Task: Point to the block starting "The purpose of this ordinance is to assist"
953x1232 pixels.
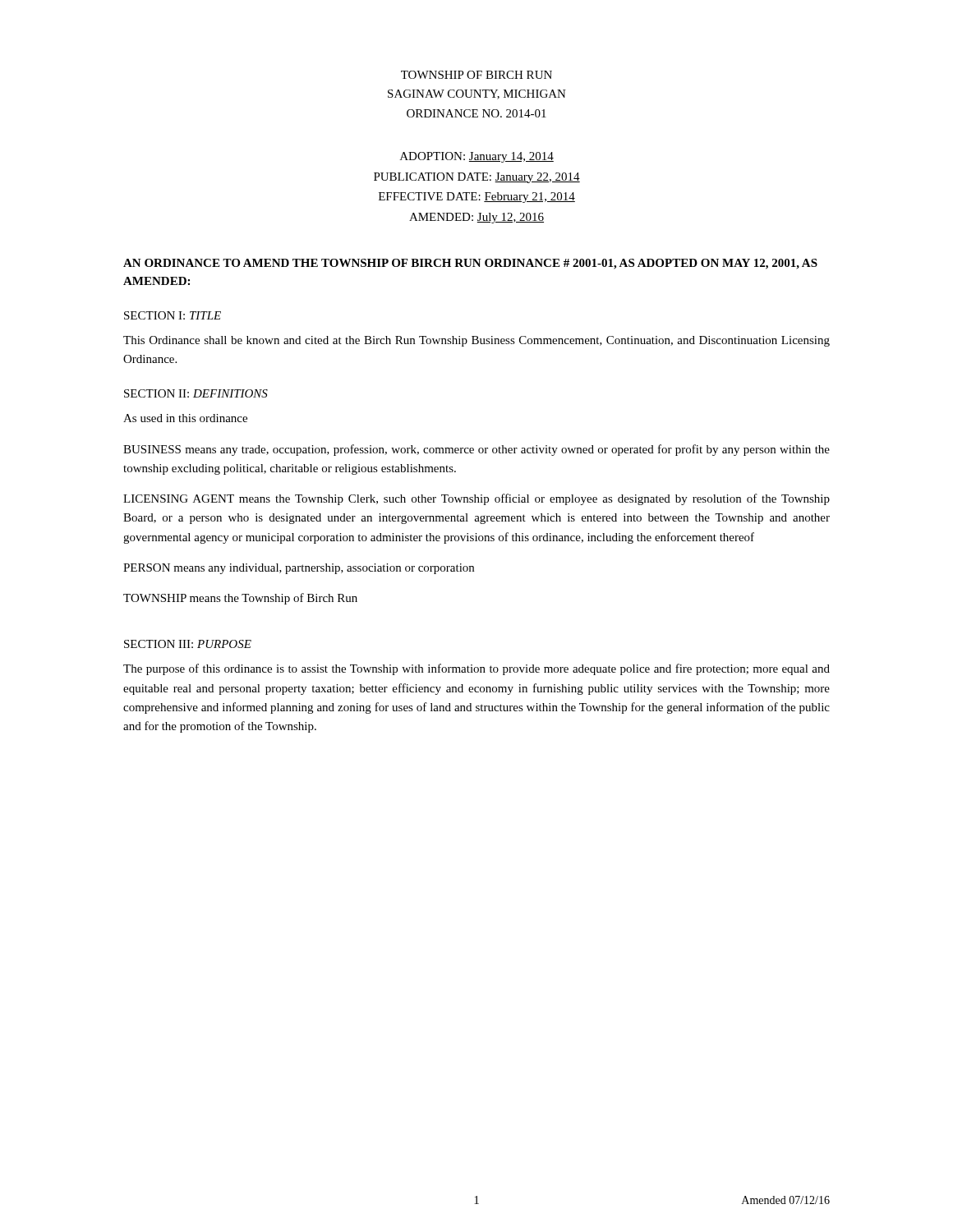Action: [x=476, y=697]
